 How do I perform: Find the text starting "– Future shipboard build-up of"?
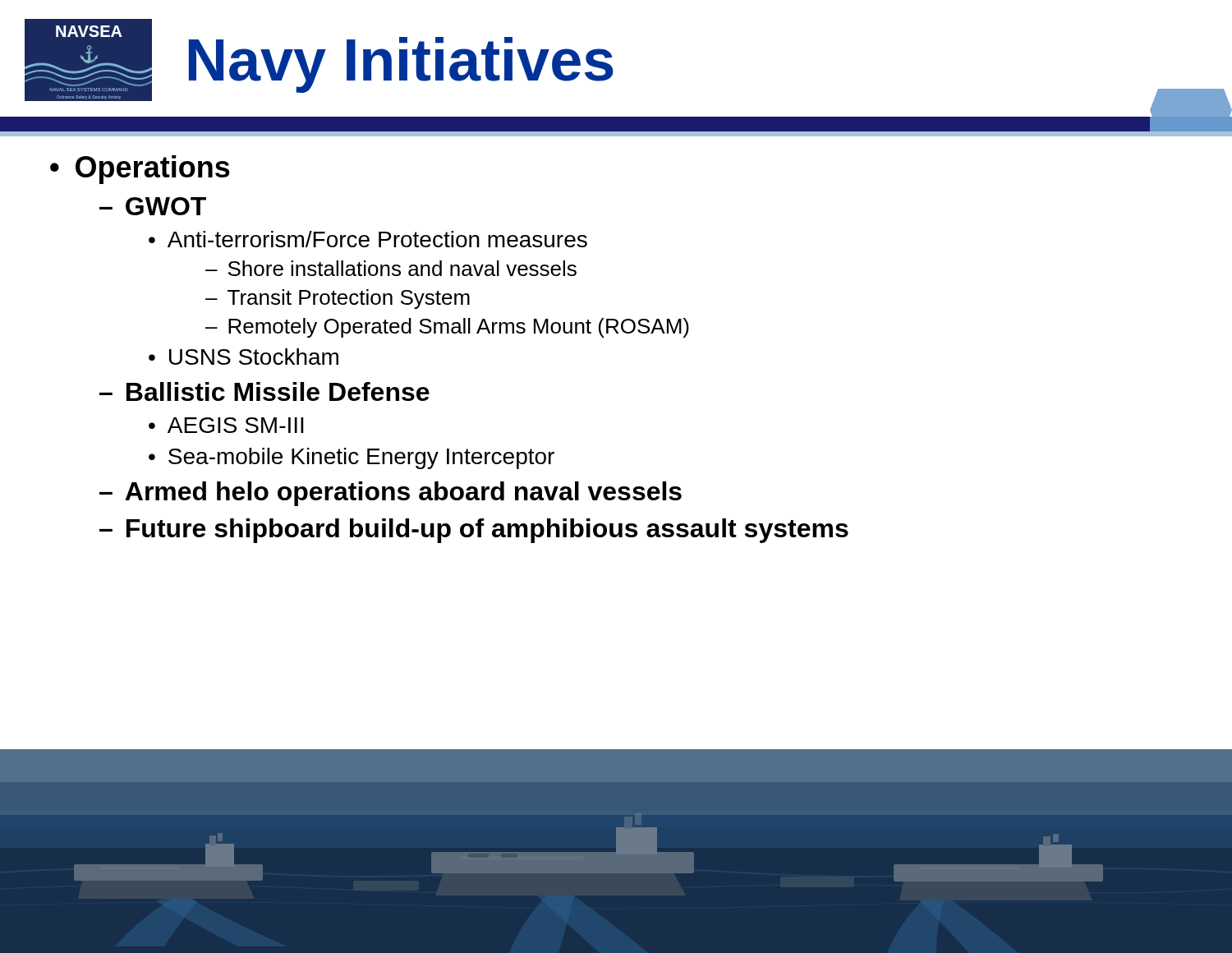[474, 529]
